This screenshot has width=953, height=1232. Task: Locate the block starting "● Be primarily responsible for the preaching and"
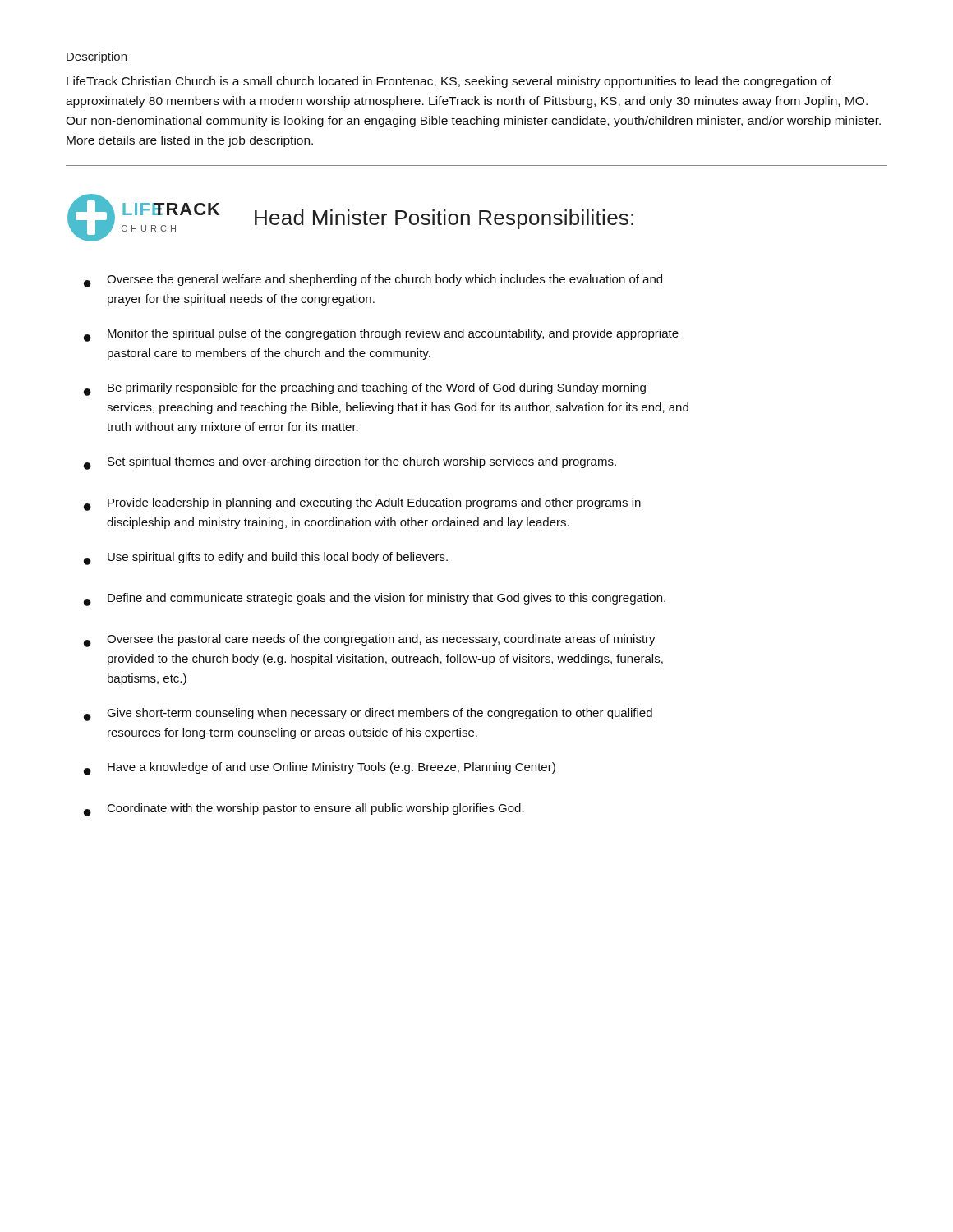(386, 407)
